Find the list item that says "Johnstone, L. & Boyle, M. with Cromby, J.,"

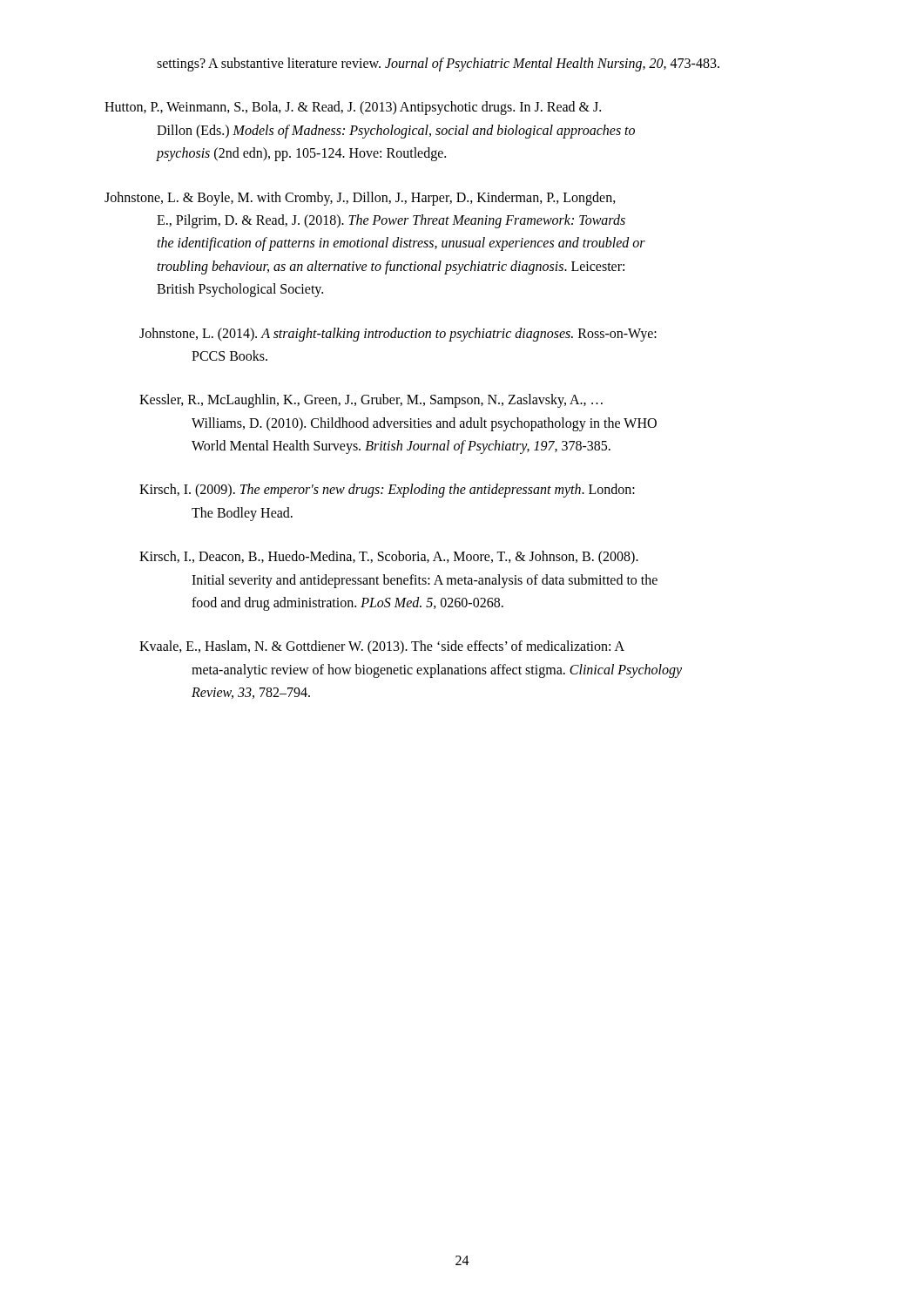pyautogui.click(x=471, y=244)
